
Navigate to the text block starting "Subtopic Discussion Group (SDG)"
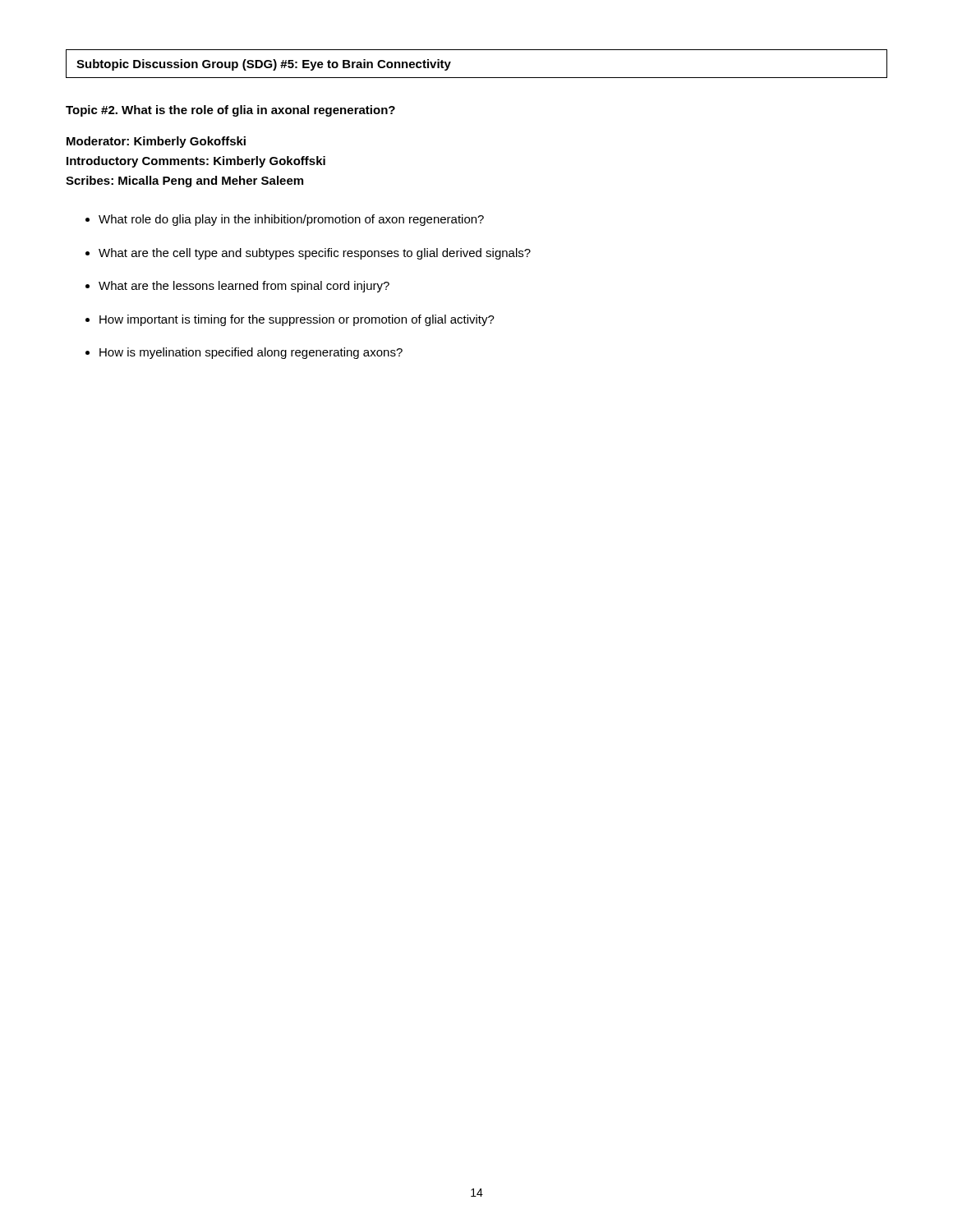coord(476,64)
